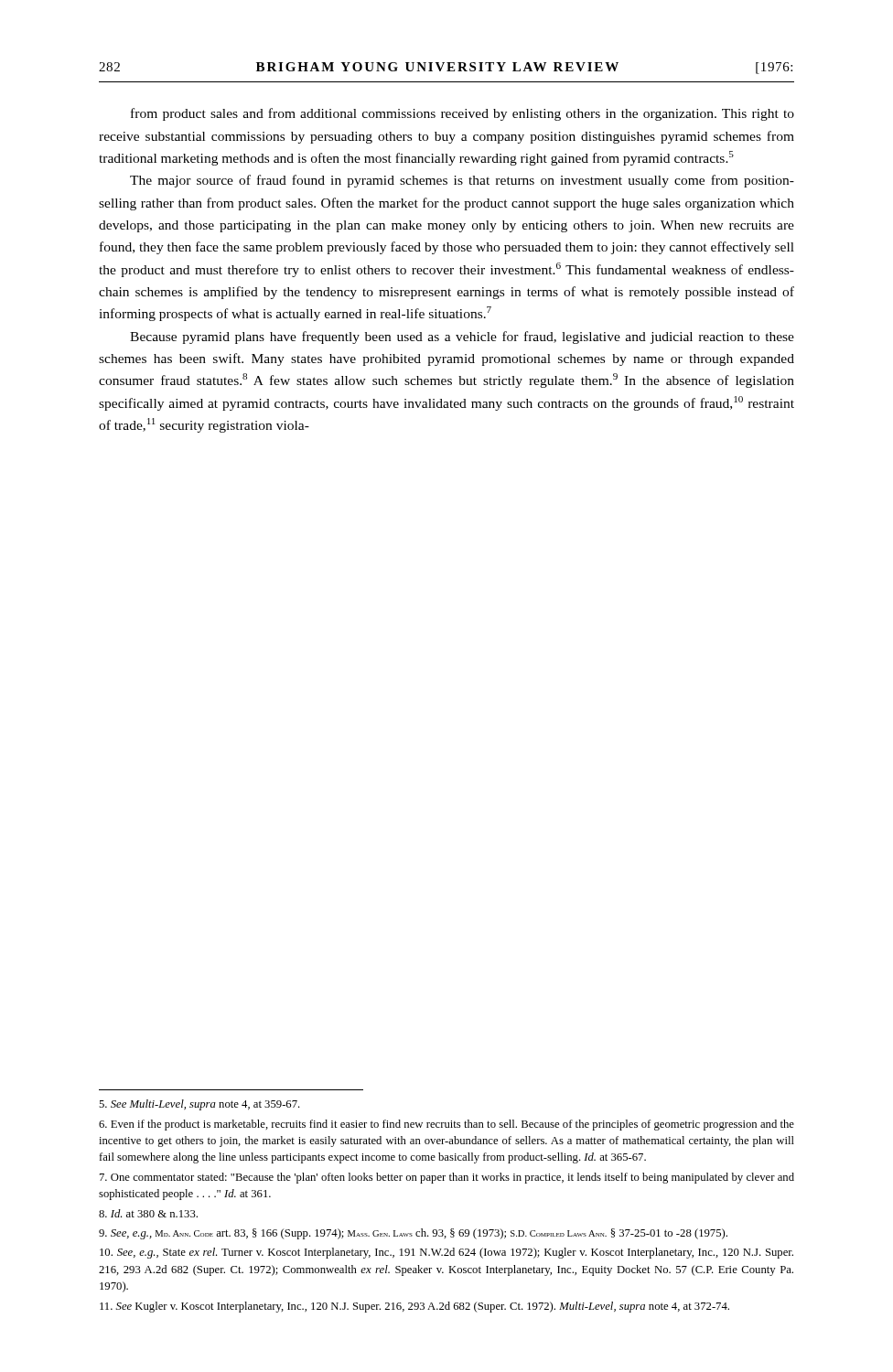Locate the footnote that says "See Kugler v. Koscot Interplanetary, Inc., 120 N.J."
Image resolution: width=893 pixels, height=1372 pixels.
tap(414, 1306)
